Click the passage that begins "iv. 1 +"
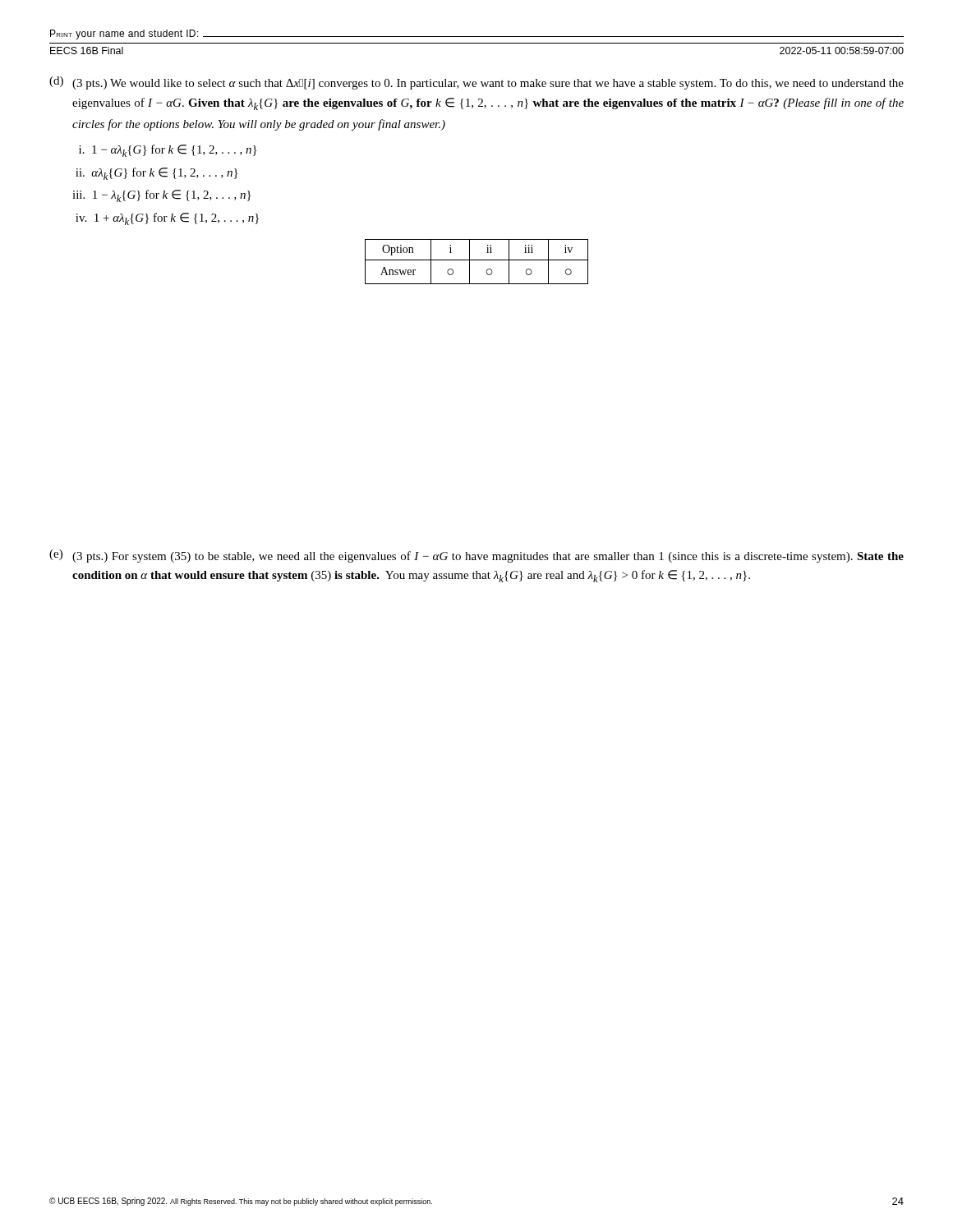Viewport: 953px width, 1232px height. pos(166,219)
